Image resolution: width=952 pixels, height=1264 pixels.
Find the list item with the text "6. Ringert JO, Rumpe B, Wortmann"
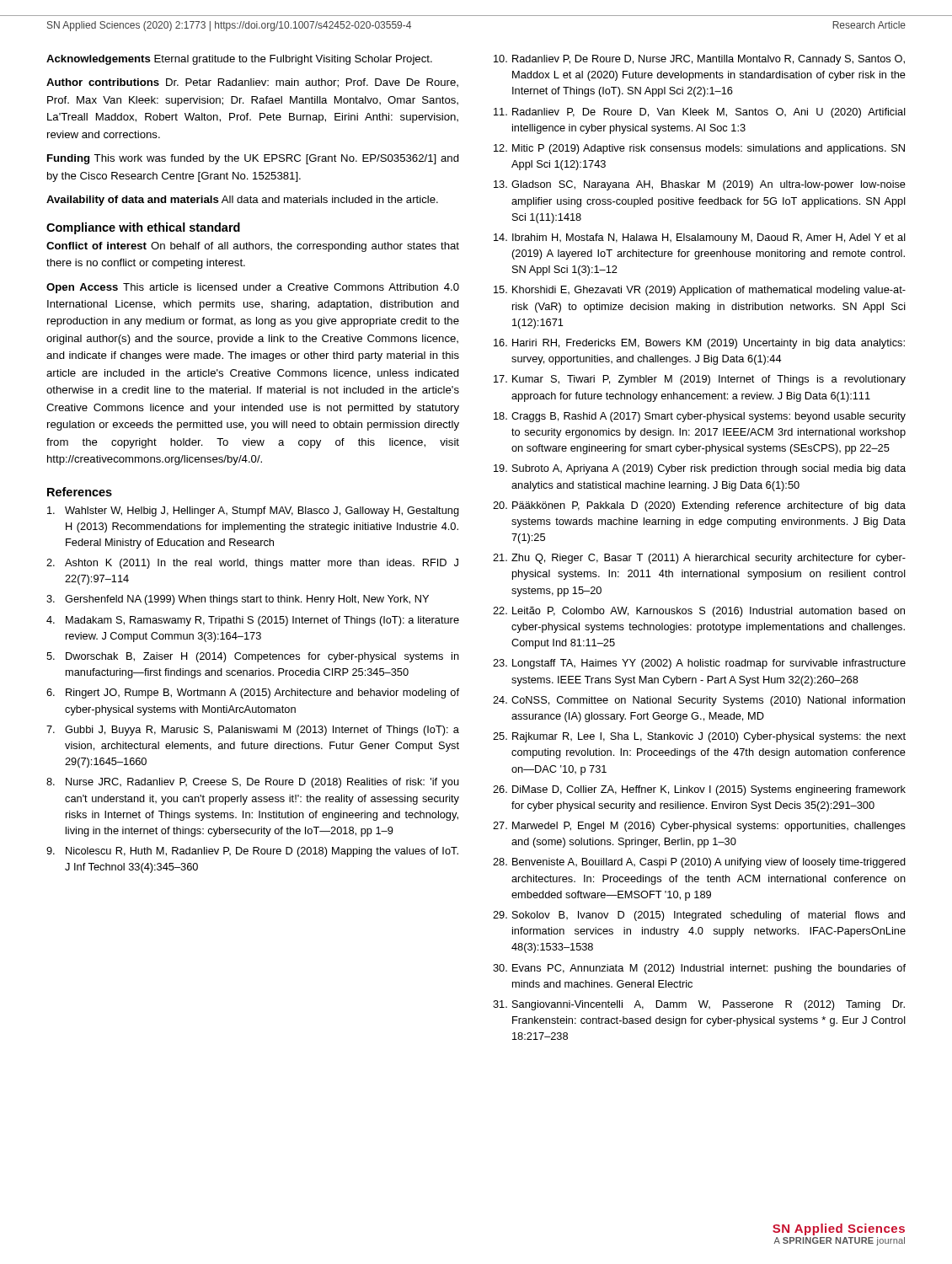coord(253,701)
